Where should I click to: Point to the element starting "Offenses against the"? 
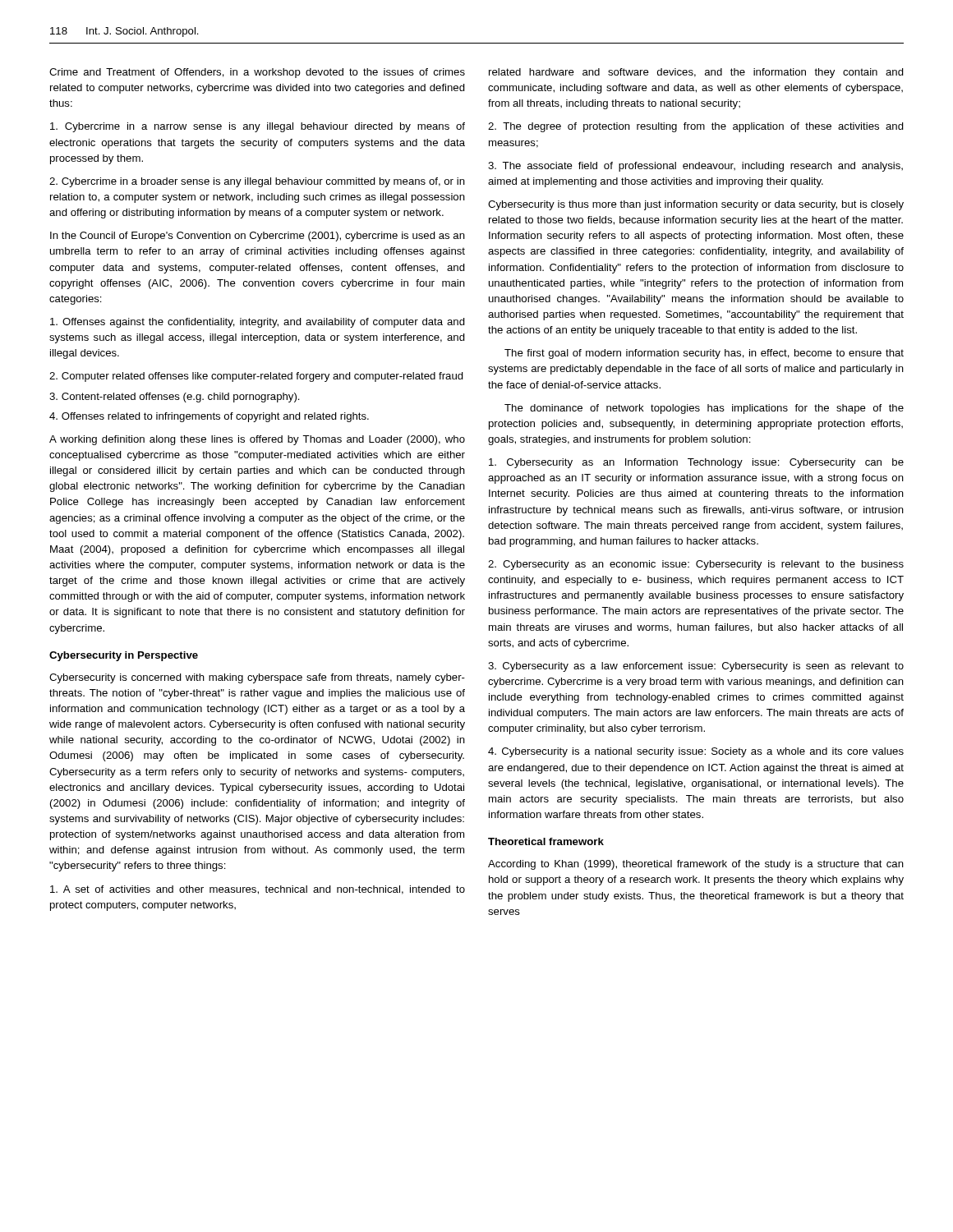[x=257, y=337]
